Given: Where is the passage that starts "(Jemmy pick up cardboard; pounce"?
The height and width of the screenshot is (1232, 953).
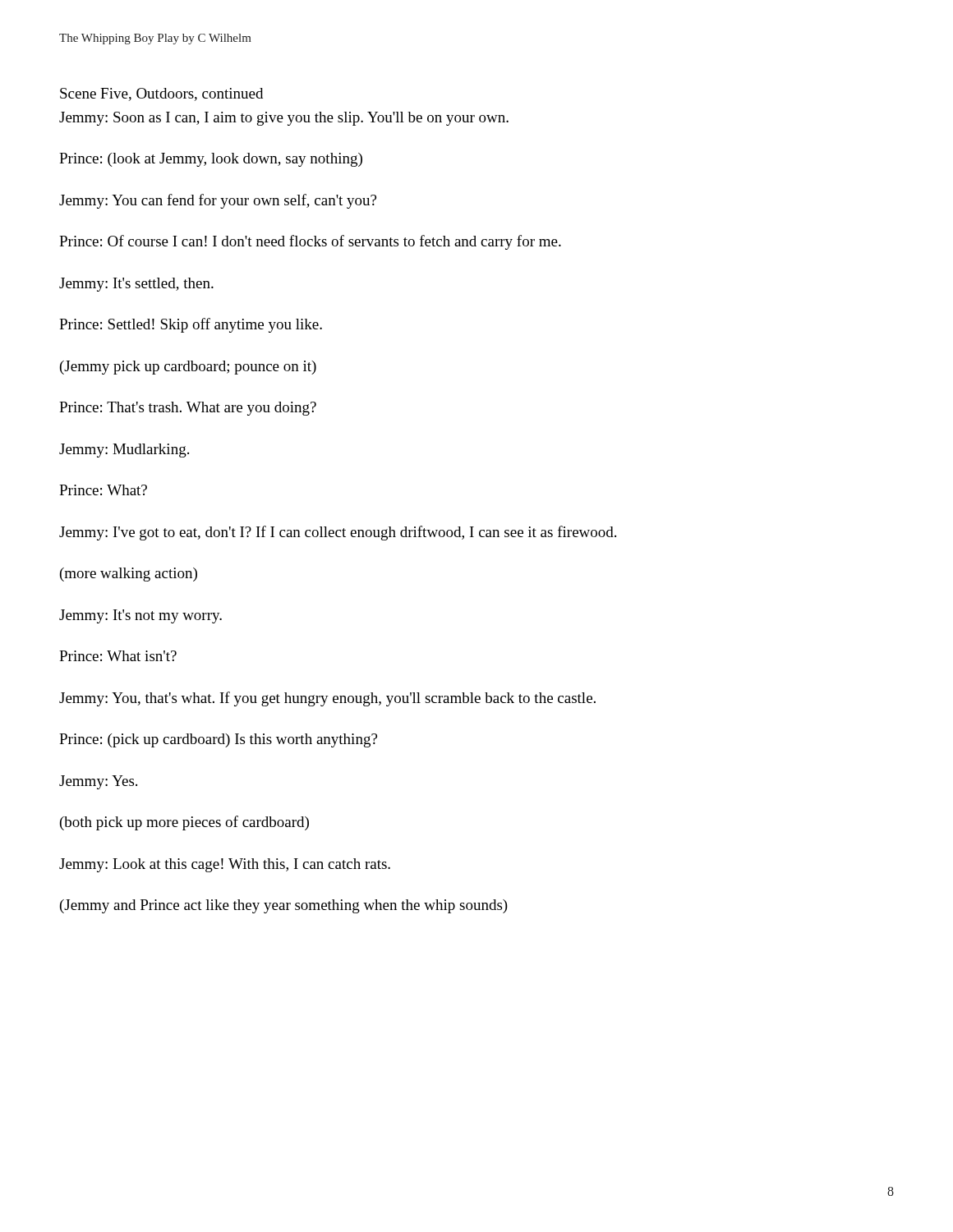Looking at the screenshot, I should [x=188, y=366].
